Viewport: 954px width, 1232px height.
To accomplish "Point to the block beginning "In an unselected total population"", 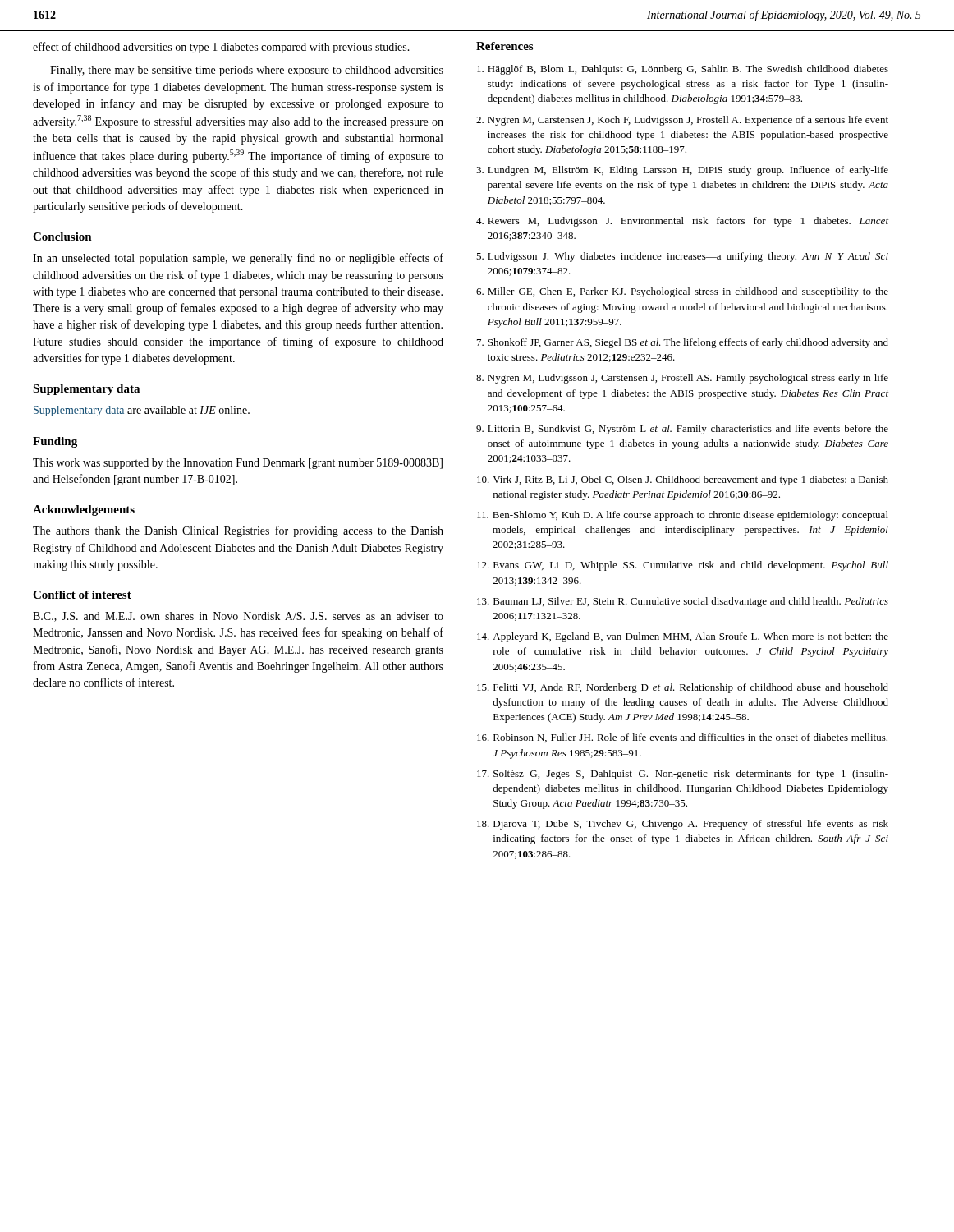I will [238, 309].
